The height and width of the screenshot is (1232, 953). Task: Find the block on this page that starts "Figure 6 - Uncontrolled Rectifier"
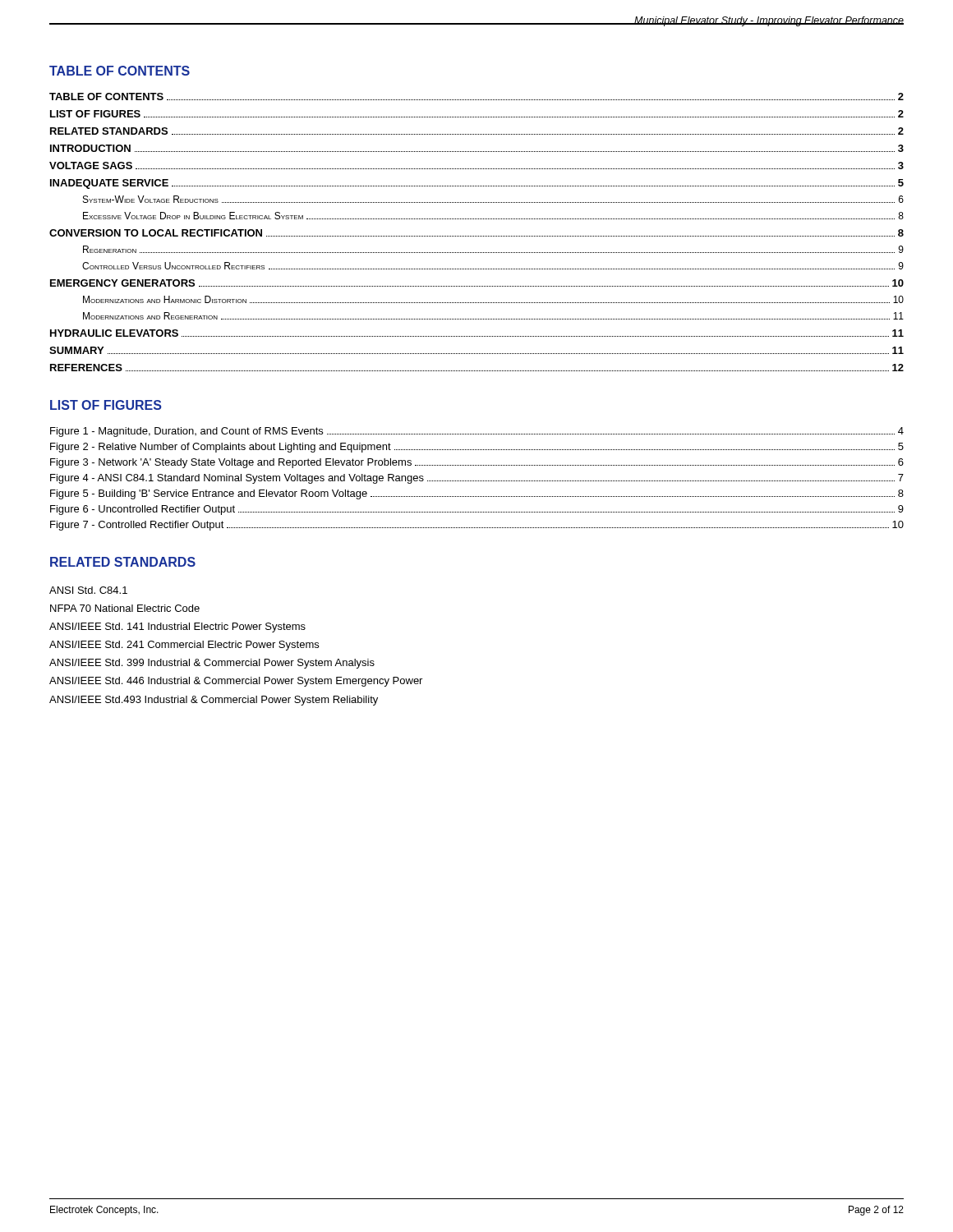(476, 509)
